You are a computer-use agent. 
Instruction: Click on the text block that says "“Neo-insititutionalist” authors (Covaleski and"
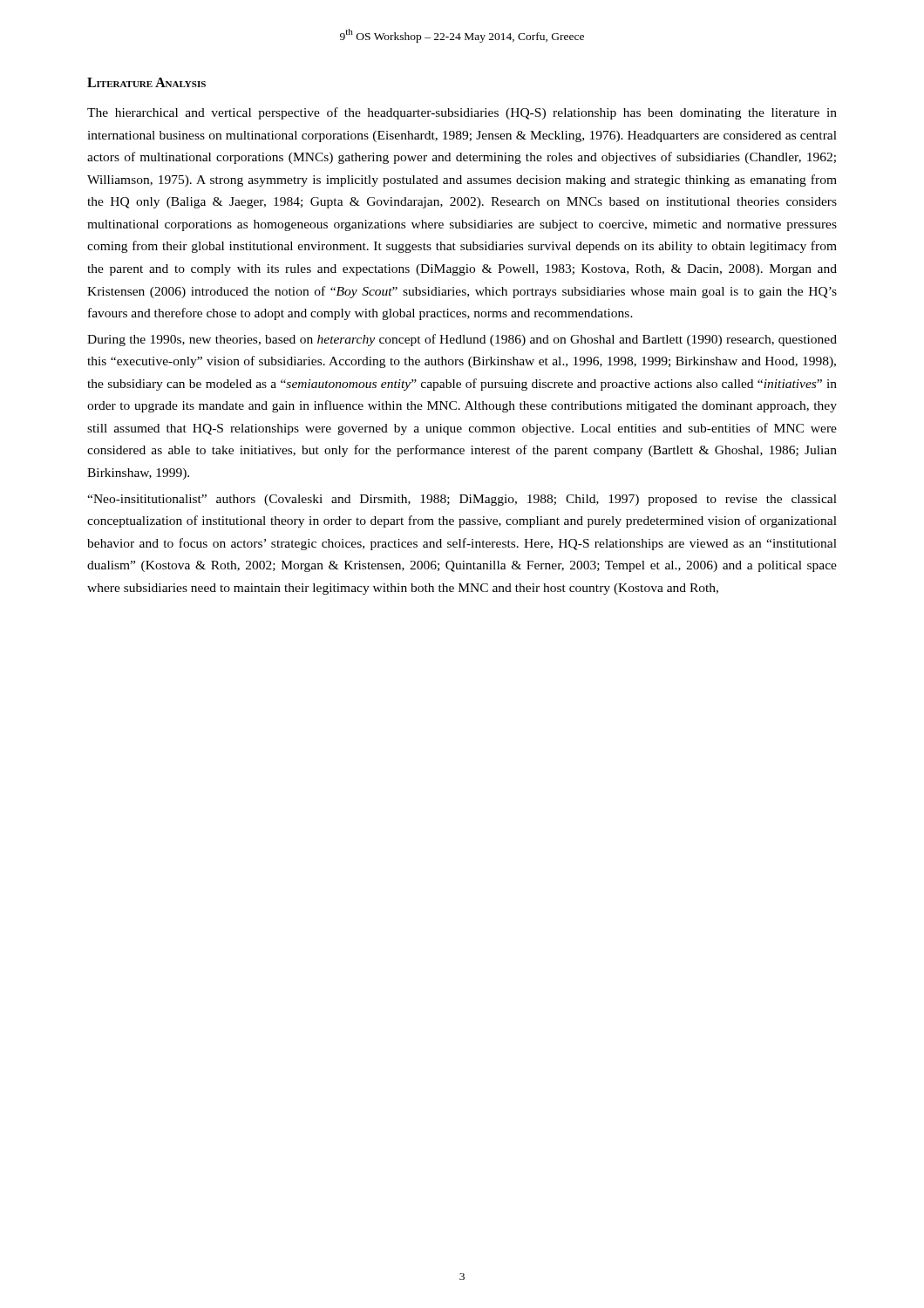[x=462, y=542]
